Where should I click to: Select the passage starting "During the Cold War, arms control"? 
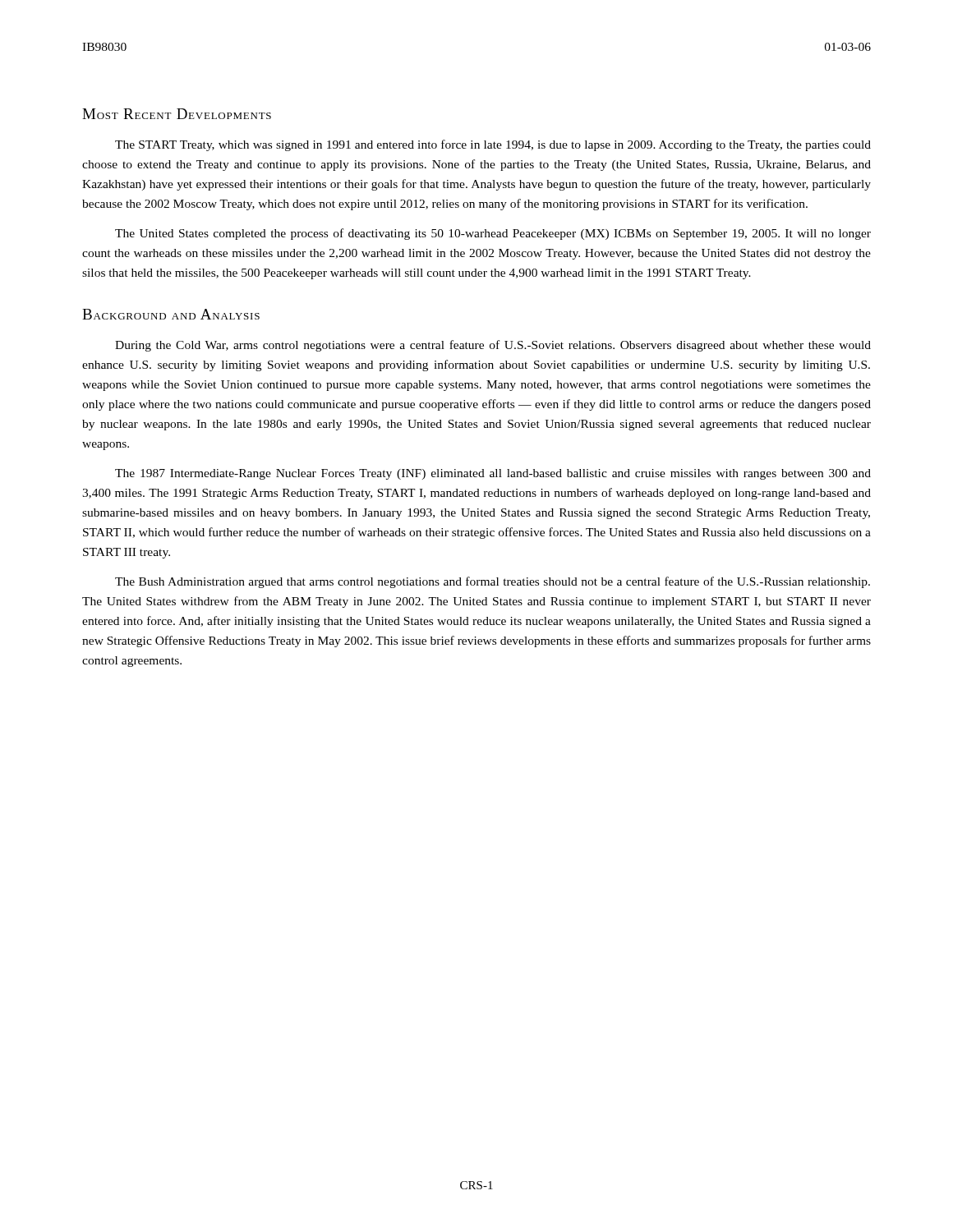(x=476, y=503)
